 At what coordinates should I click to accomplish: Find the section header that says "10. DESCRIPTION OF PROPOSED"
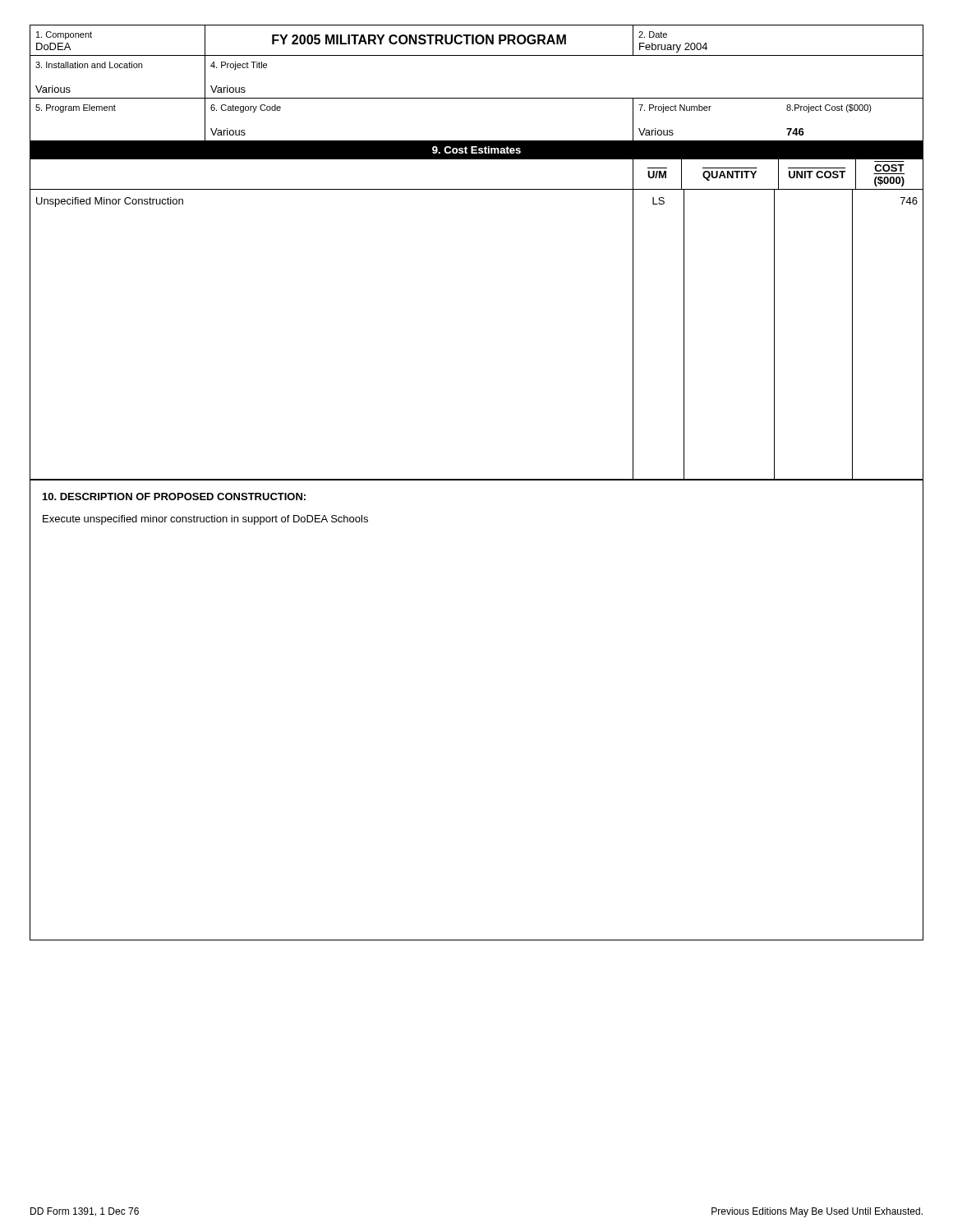[x=174, y=496]
